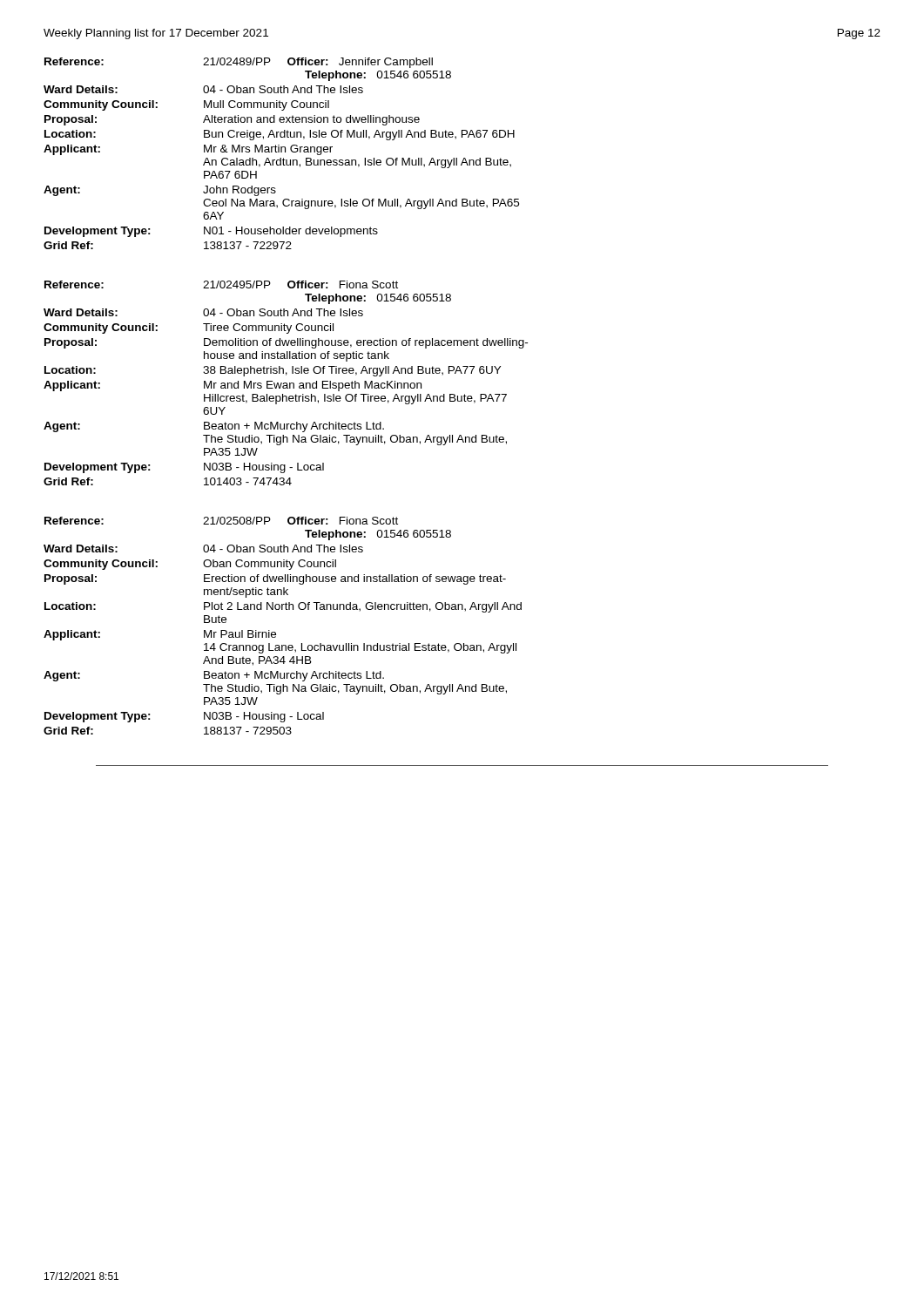Select the element starting "Reference: 21/02508/PP Officer: Fiona ScottTelephone: 01546 605518"
Image resolution: width=924 pixels, height=1307 pixels.
point(221,521)
